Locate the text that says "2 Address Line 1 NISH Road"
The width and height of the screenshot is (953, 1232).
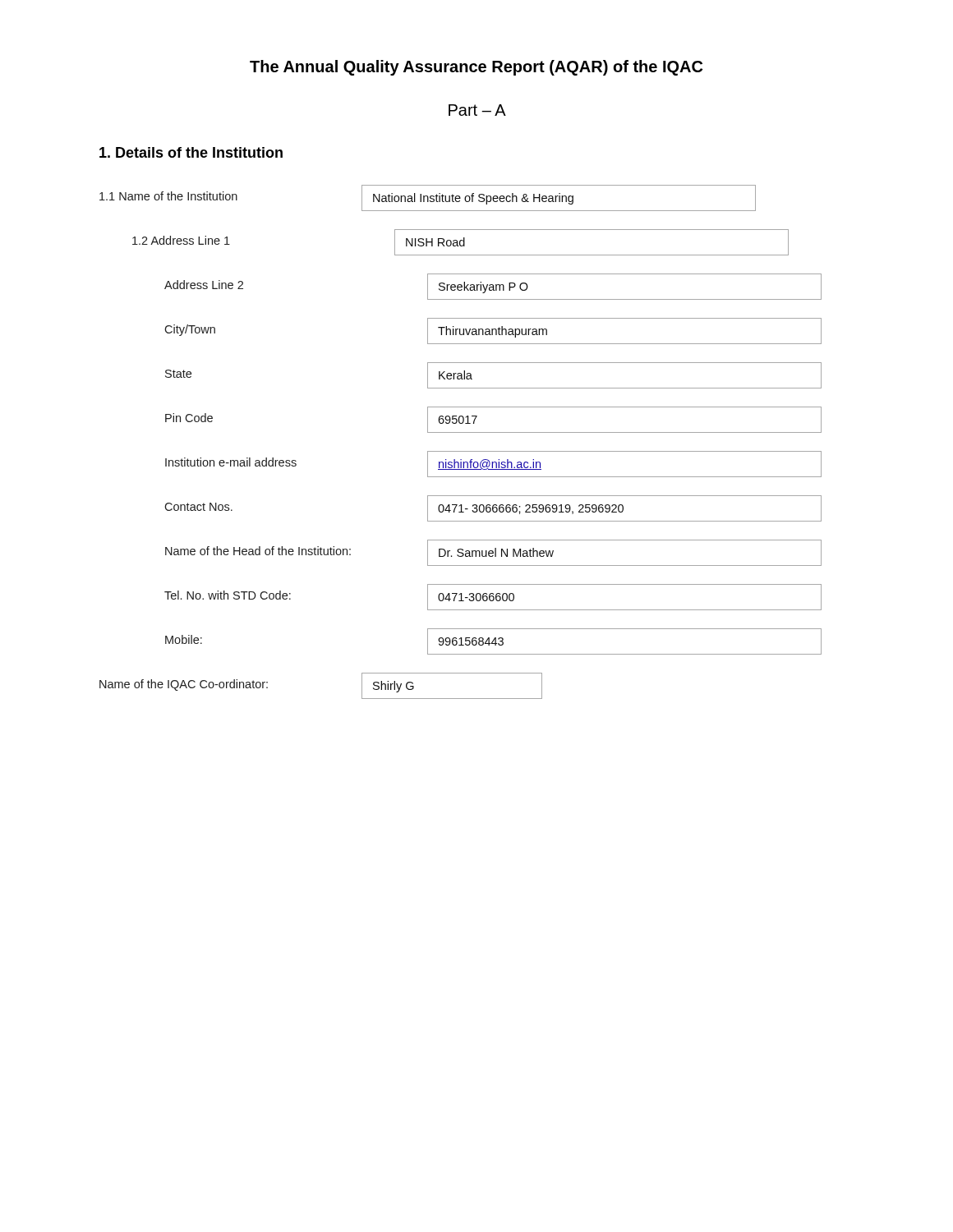coord(460,242)
